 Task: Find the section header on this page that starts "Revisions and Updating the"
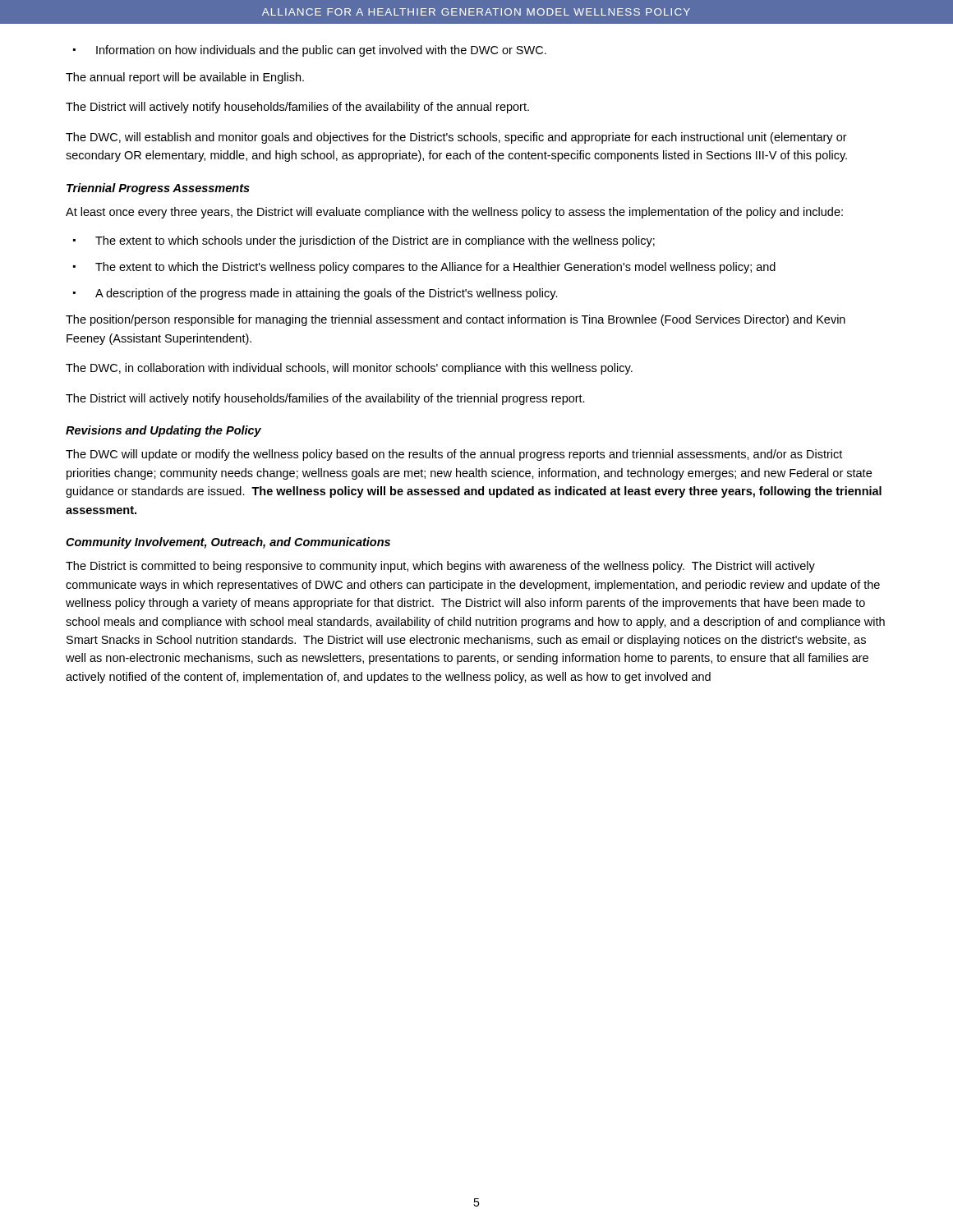point(163,431)
